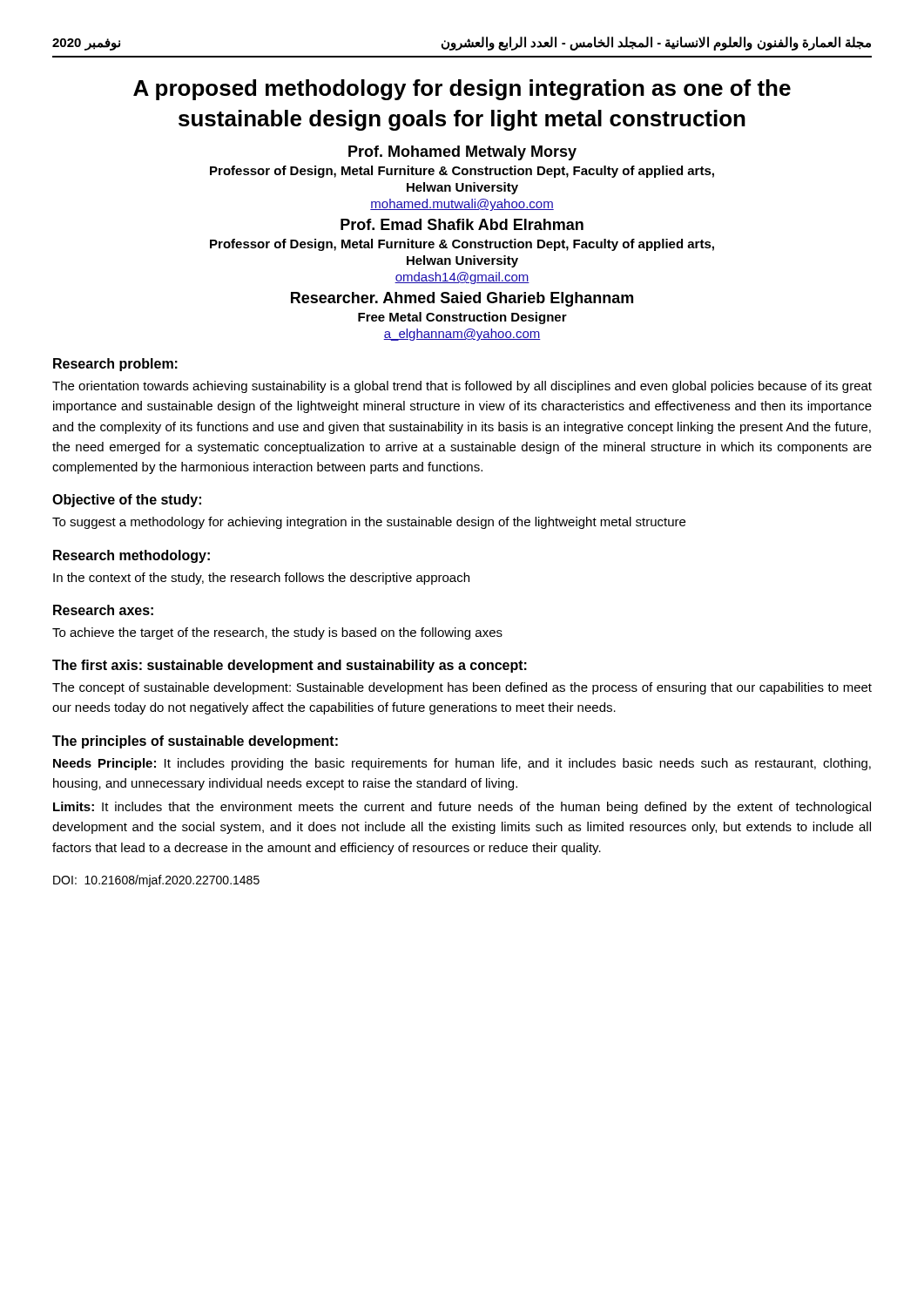Find "Research problem:" on this page
Viewport: 924px width, 1307px height.
[115, 364]
